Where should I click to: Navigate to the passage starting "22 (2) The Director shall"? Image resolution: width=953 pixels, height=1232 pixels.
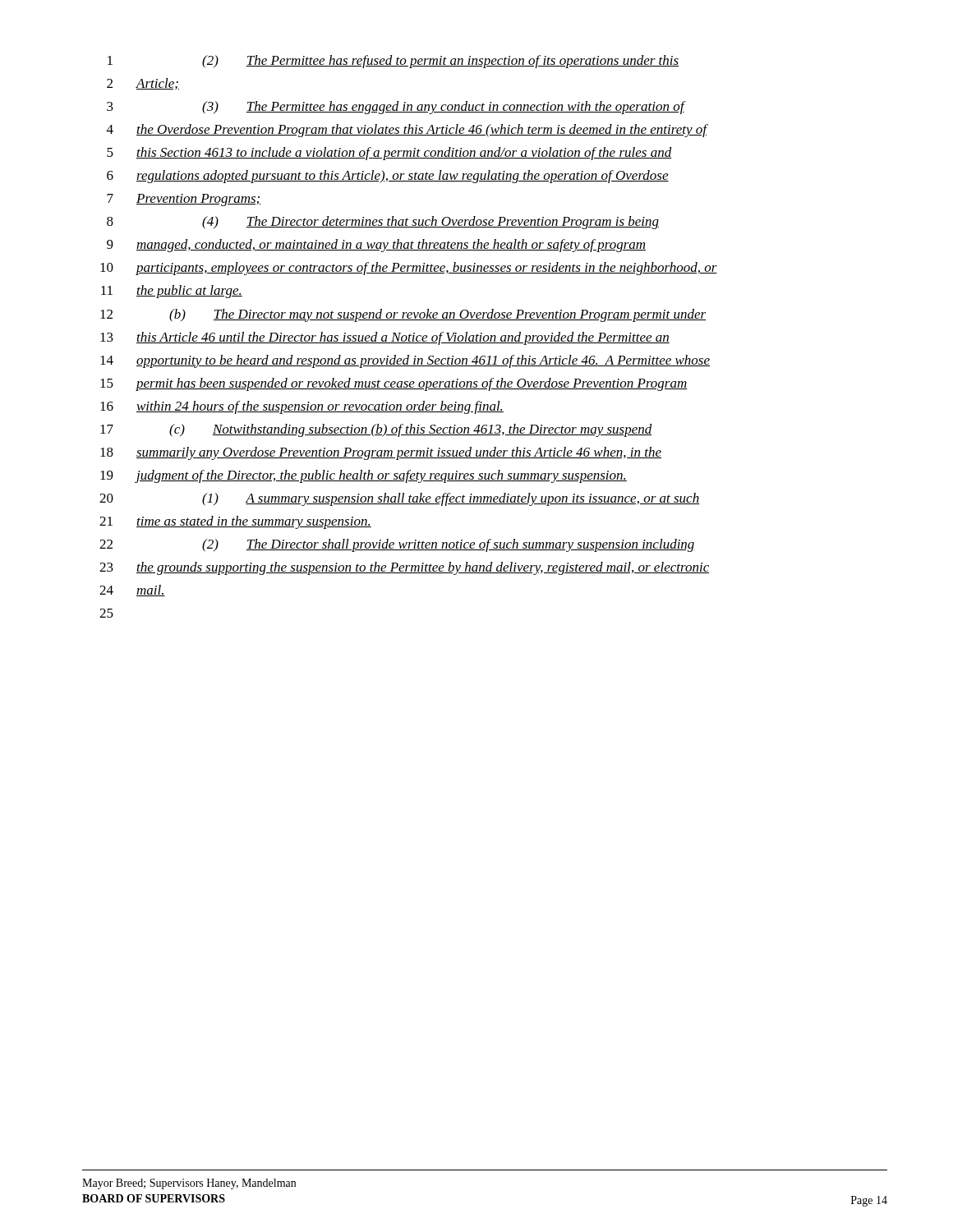(x=485, y=545)
